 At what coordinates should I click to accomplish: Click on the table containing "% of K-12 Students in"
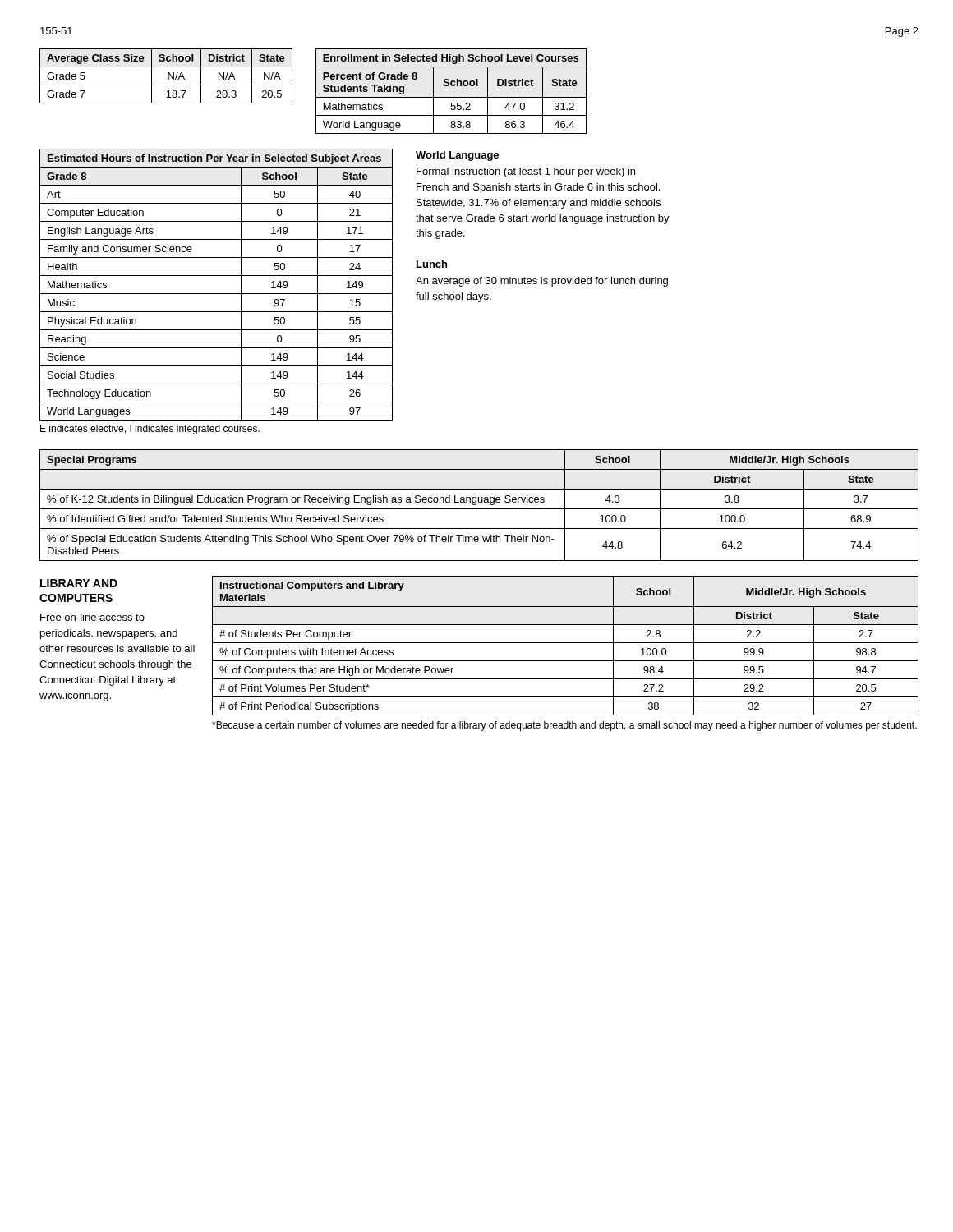tap(479, 505)
